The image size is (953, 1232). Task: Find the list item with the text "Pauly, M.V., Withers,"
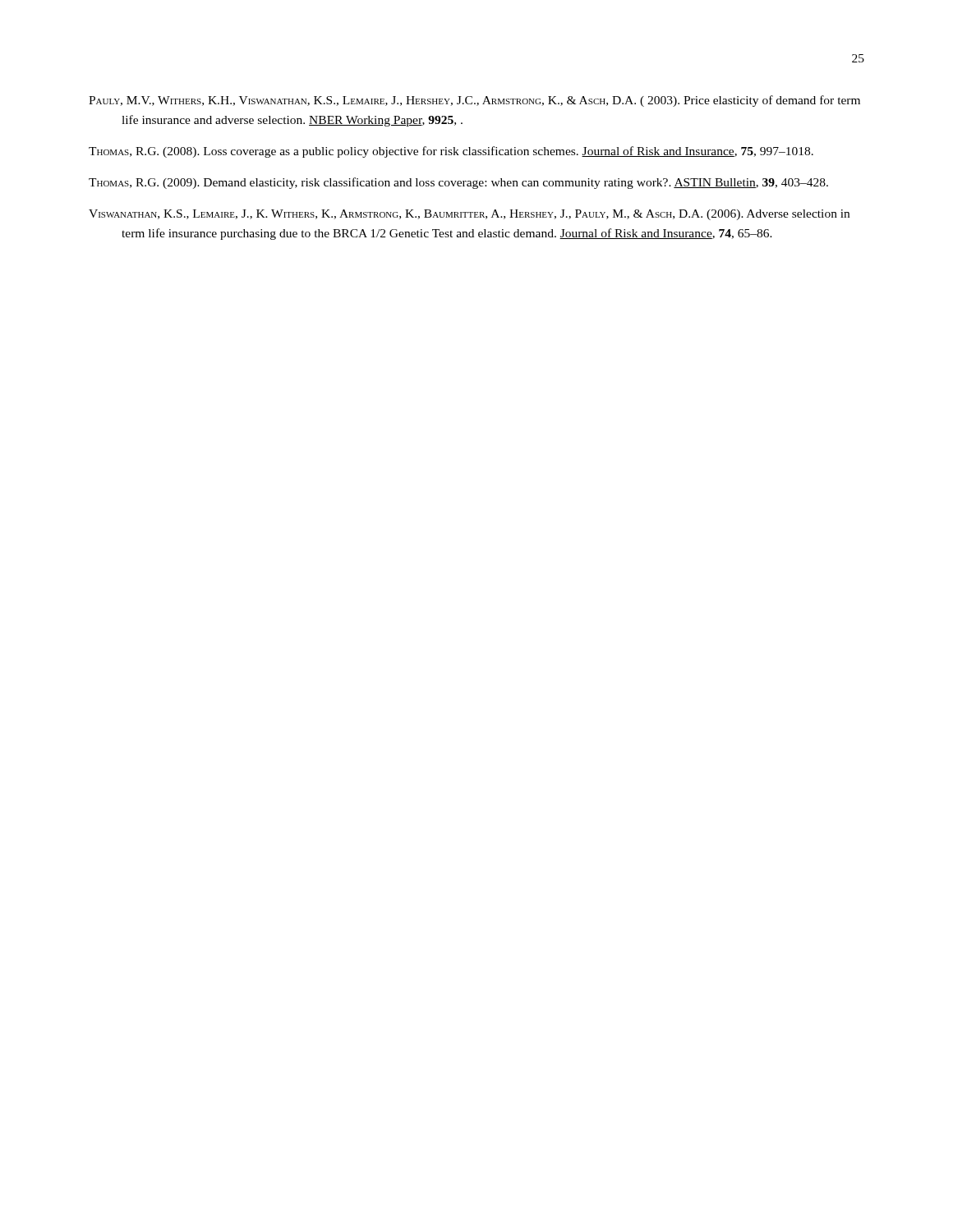476,110
